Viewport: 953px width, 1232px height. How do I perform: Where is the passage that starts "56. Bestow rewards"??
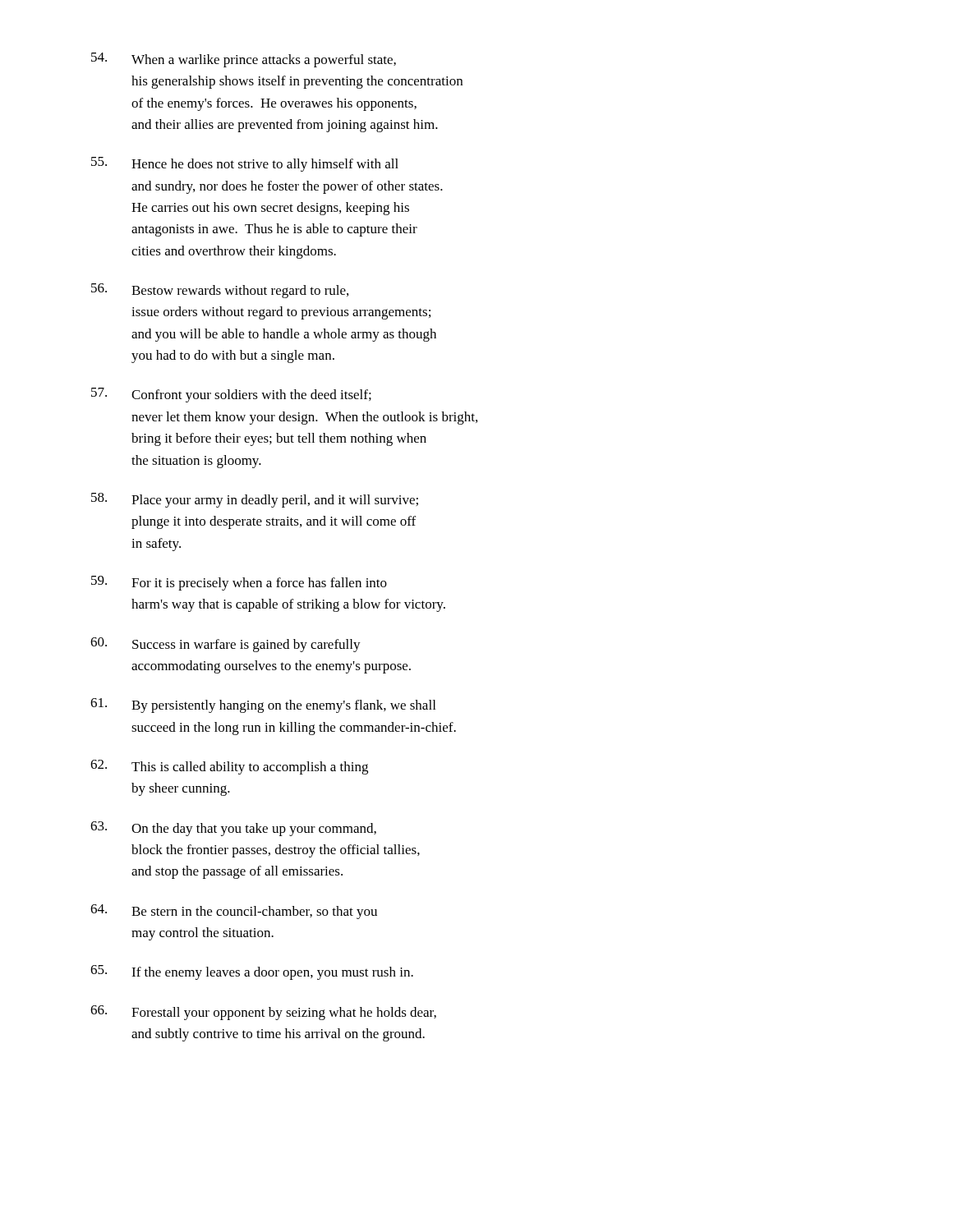coord(398,323)
